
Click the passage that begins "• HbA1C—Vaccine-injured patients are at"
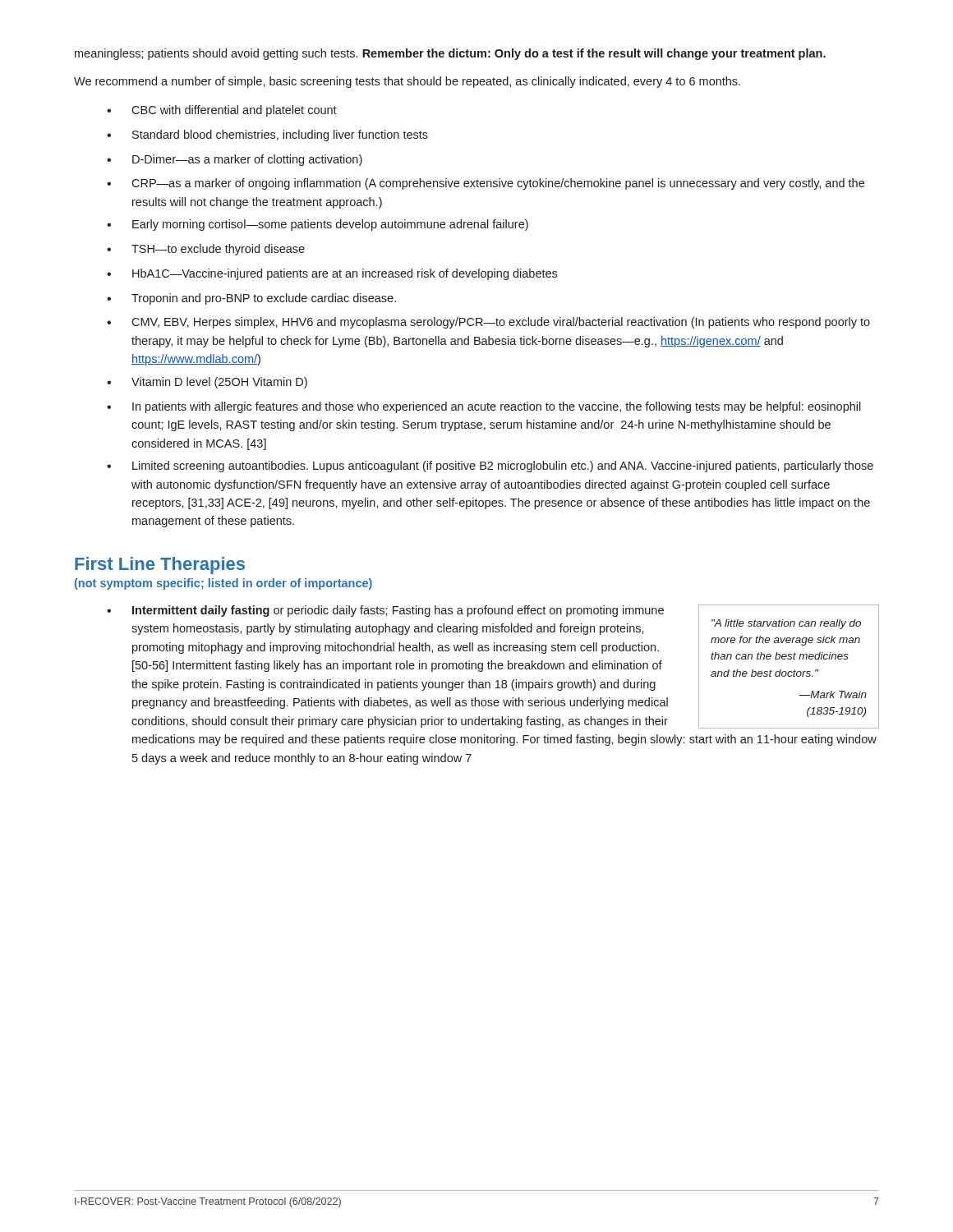pyautogui.click(x=493, y=275)
